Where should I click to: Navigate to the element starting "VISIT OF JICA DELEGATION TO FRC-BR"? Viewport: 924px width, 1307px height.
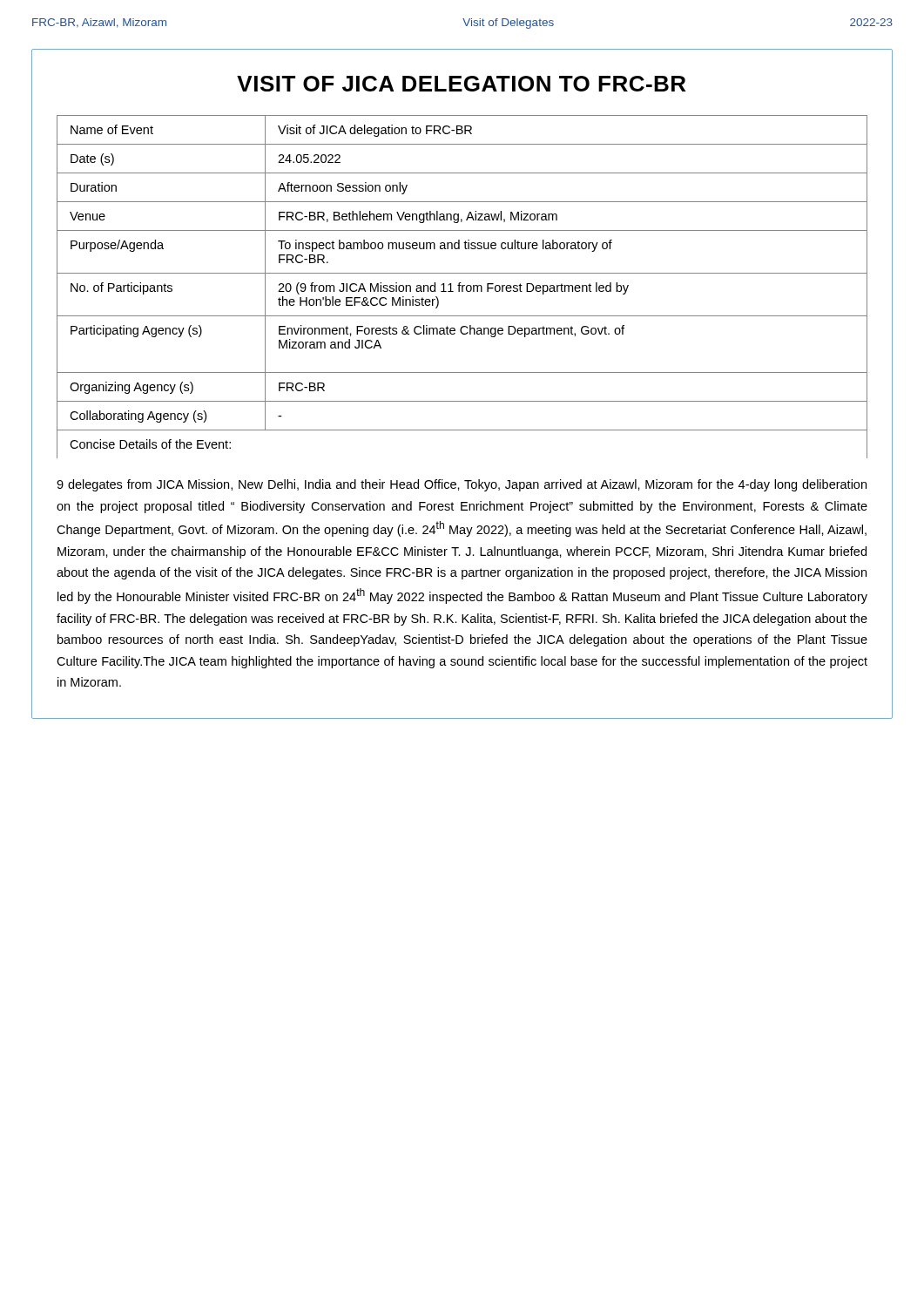(462, 84)
